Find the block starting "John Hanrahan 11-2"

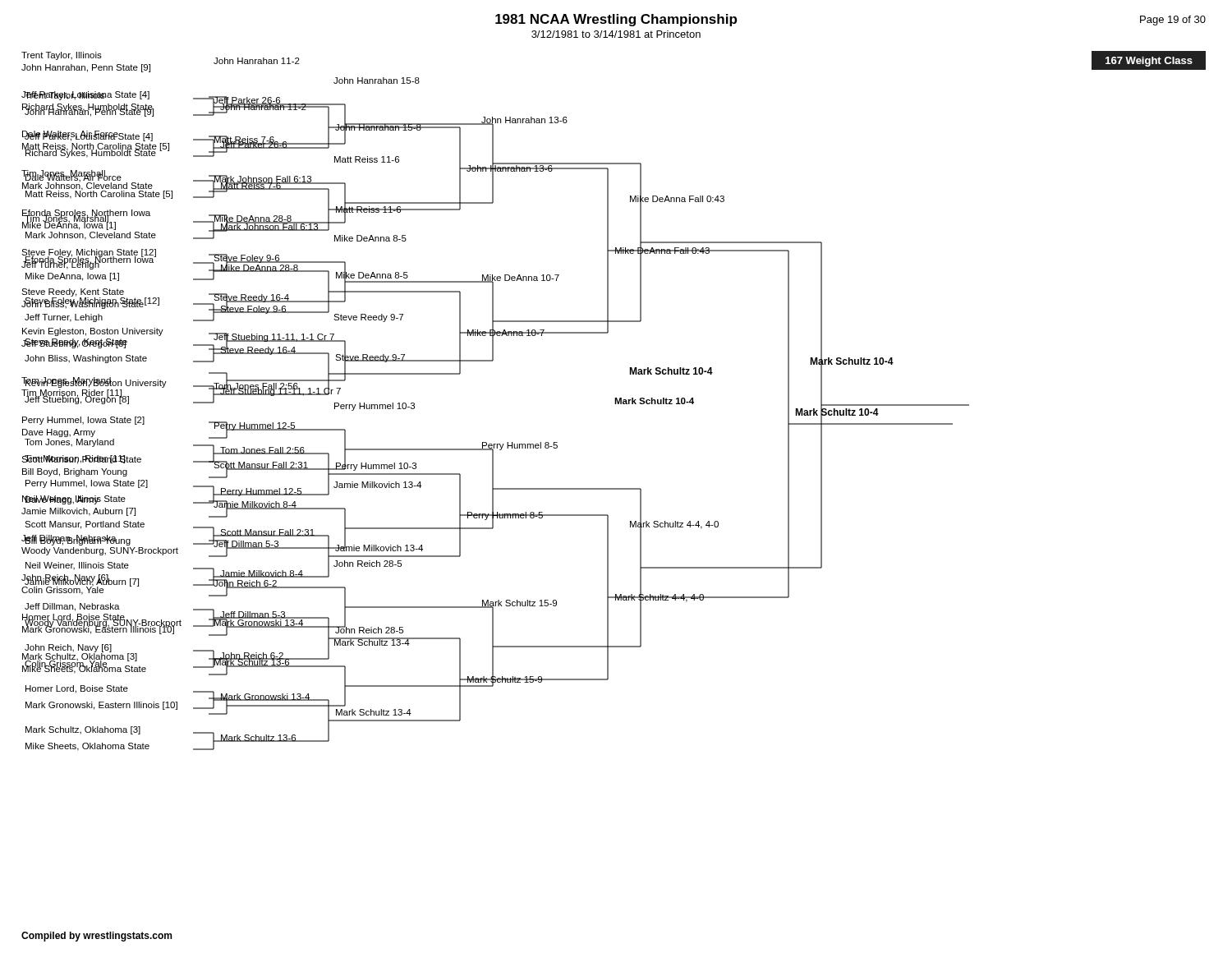point(257,61)
